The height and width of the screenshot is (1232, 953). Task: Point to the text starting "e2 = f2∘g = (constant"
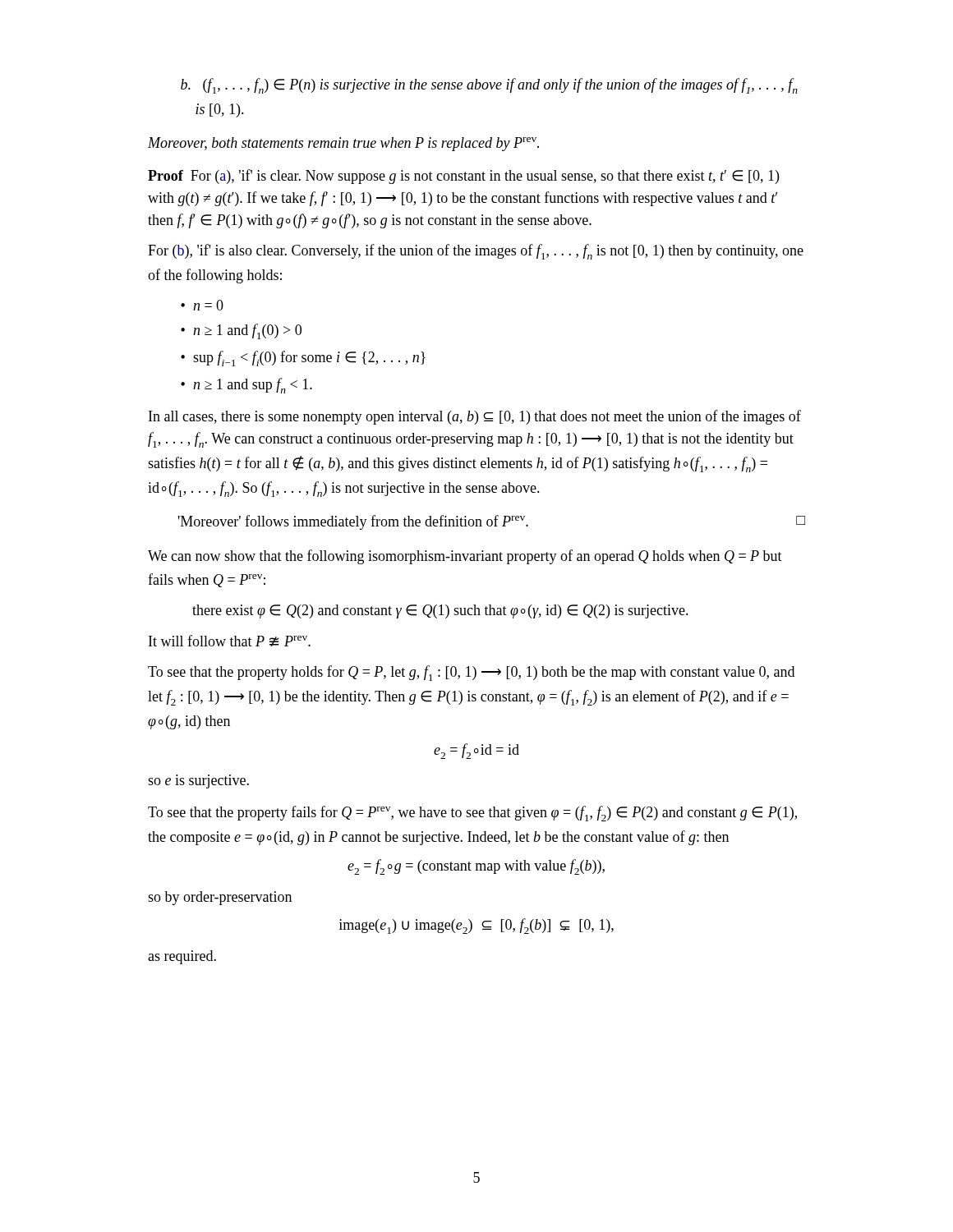point(476,867)
